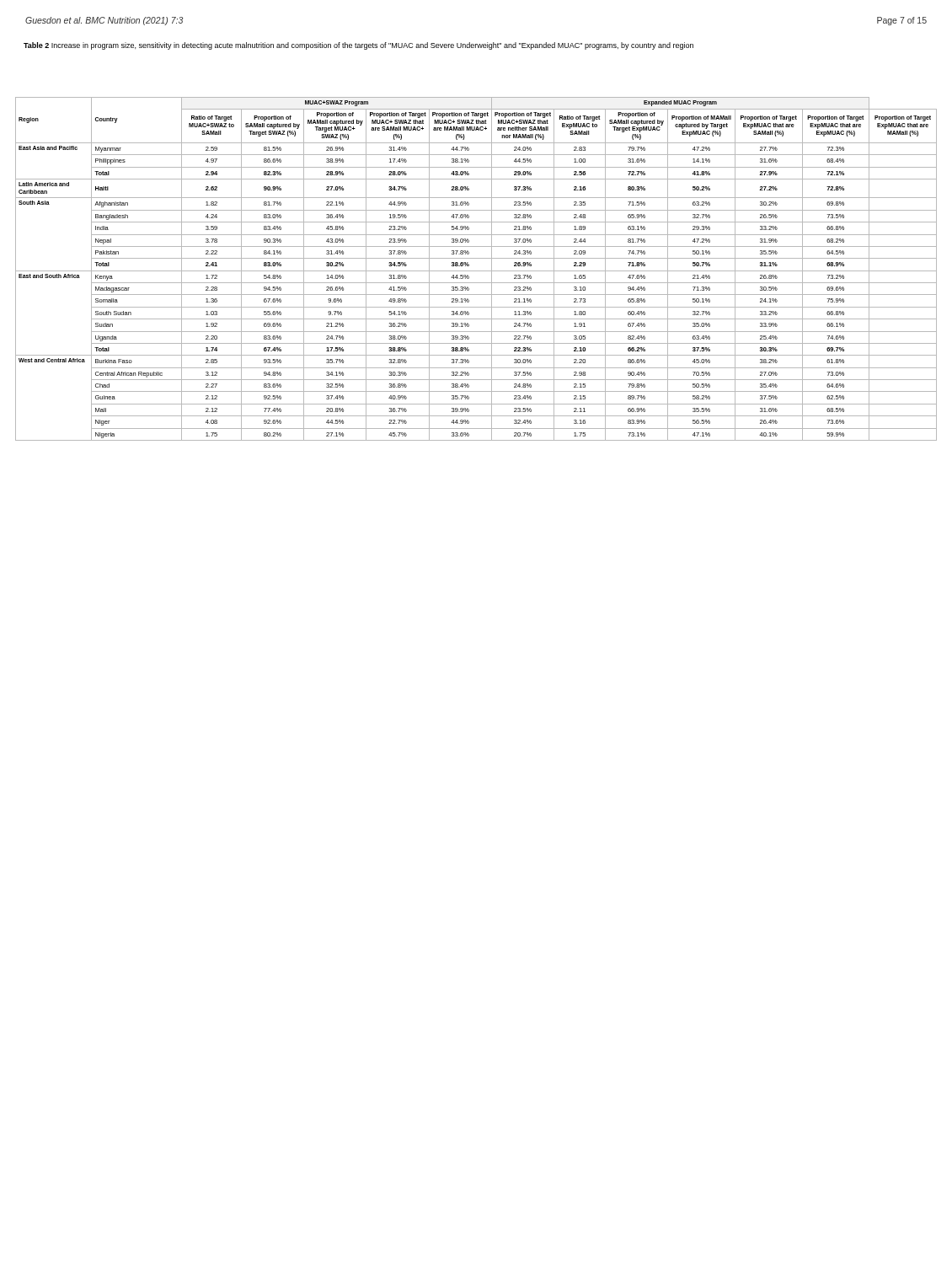Image resolution: width=952 pixels, height=1264 pixels.
Task: Click on the table containing "Proportion of SAMall captured by"
Action: point(476,668)
